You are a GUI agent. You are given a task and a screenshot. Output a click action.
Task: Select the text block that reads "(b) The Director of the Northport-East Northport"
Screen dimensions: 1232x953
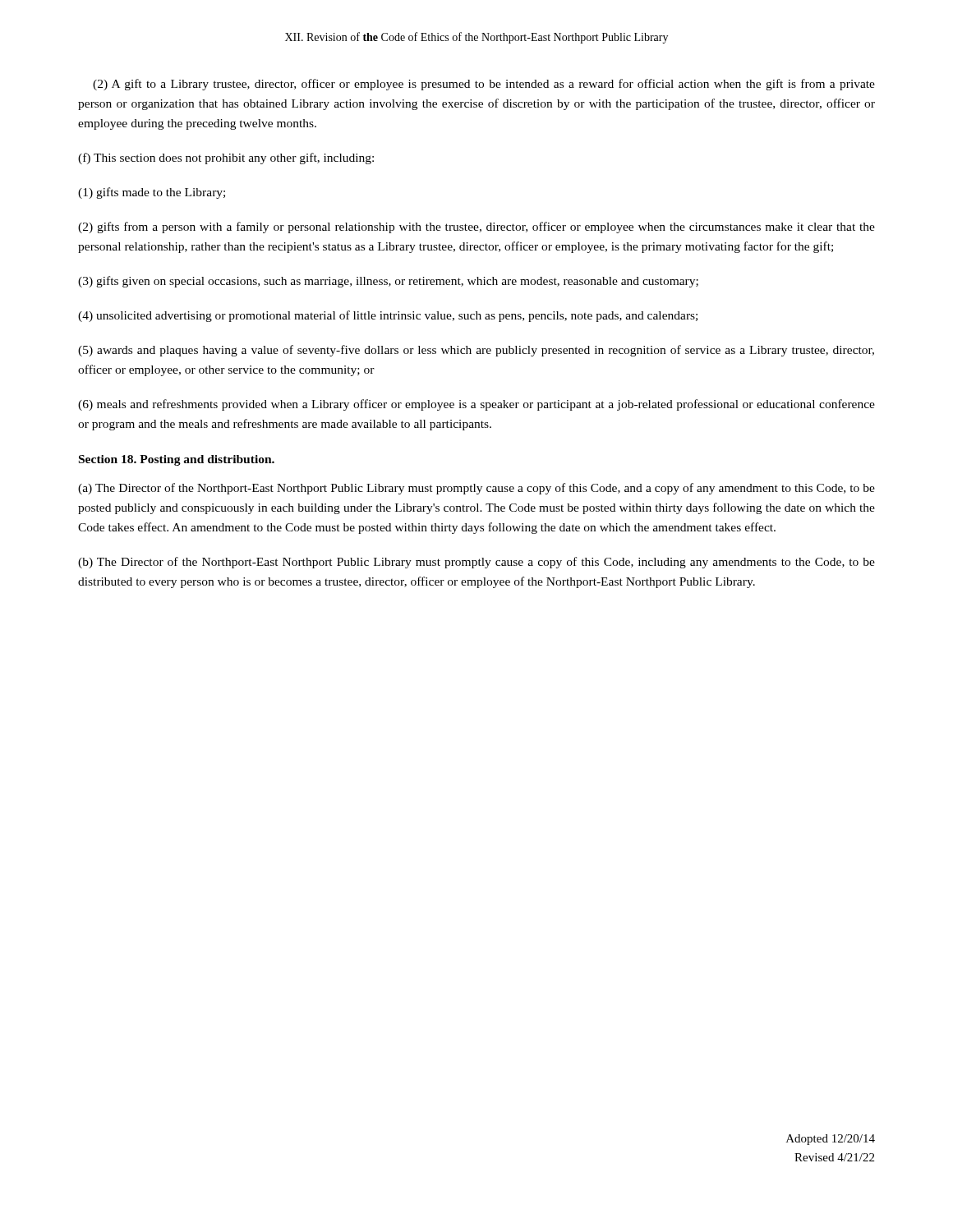[476, 571]
